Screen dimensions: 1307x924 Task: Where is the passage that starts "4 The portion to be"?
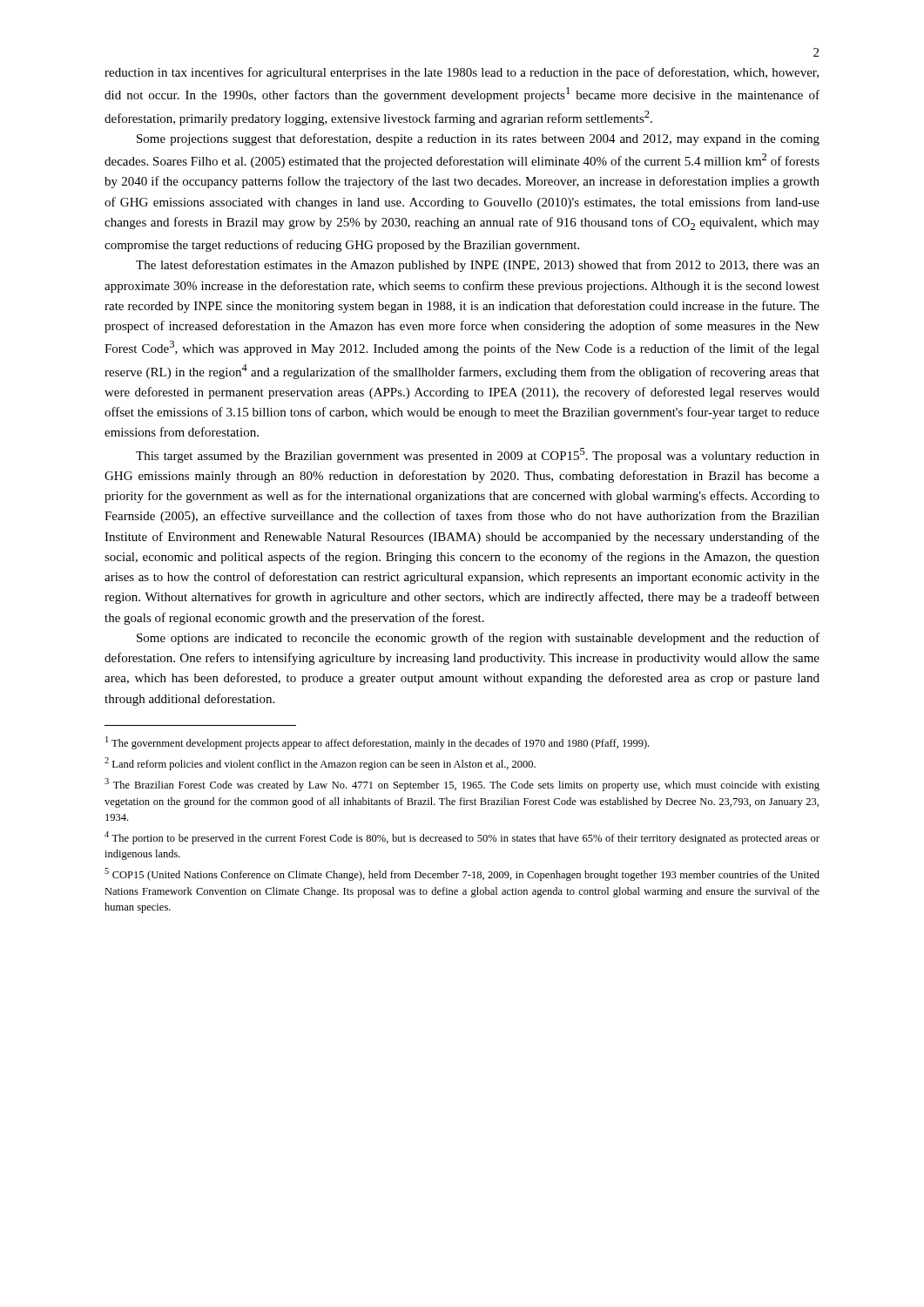click(x=462, y=845)
